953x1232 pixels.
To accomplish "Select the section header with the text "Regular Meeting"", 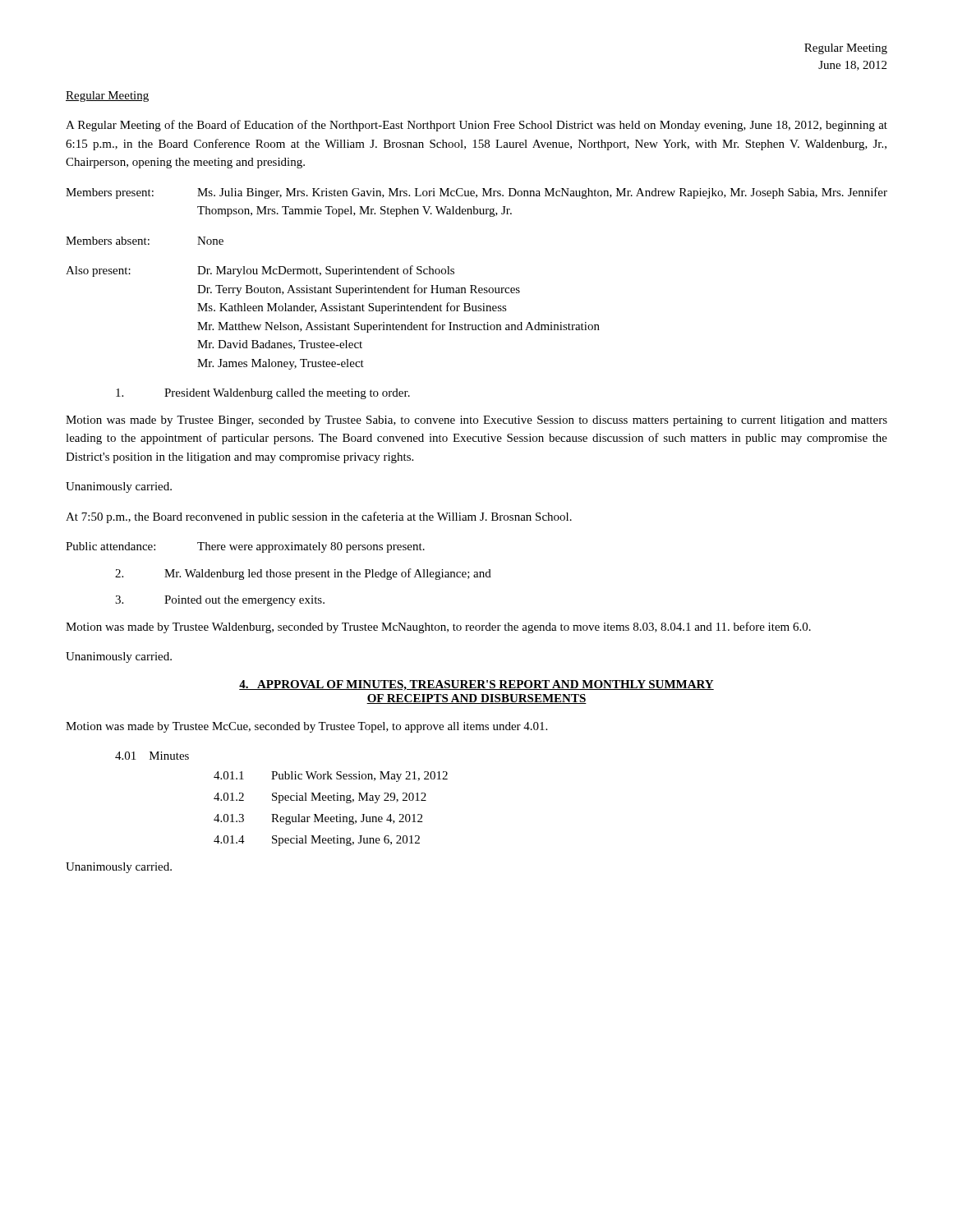I will [107, 95].
